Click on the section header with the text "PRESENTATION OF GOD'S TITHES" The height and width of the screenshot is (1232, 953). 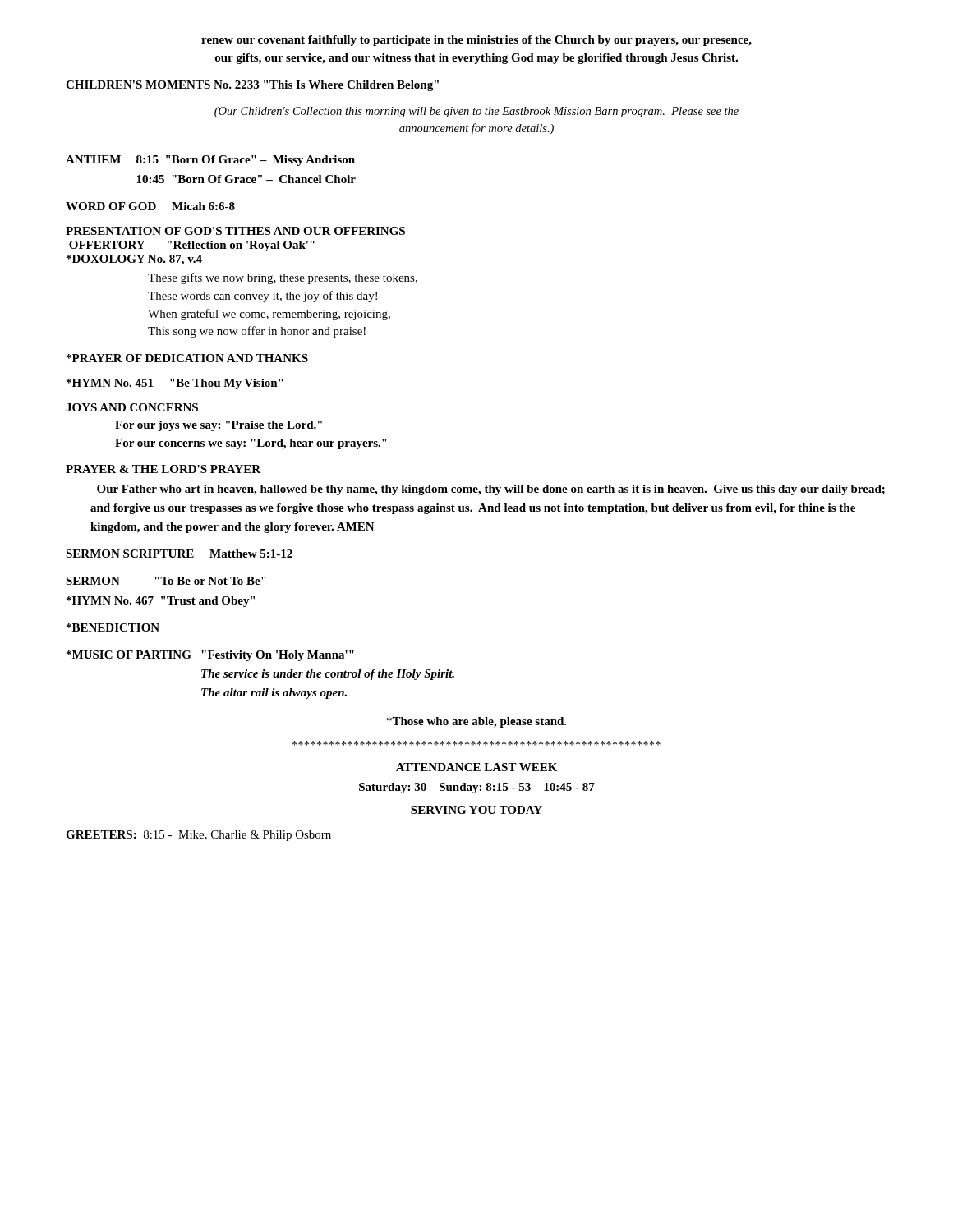tap(236, 231)
